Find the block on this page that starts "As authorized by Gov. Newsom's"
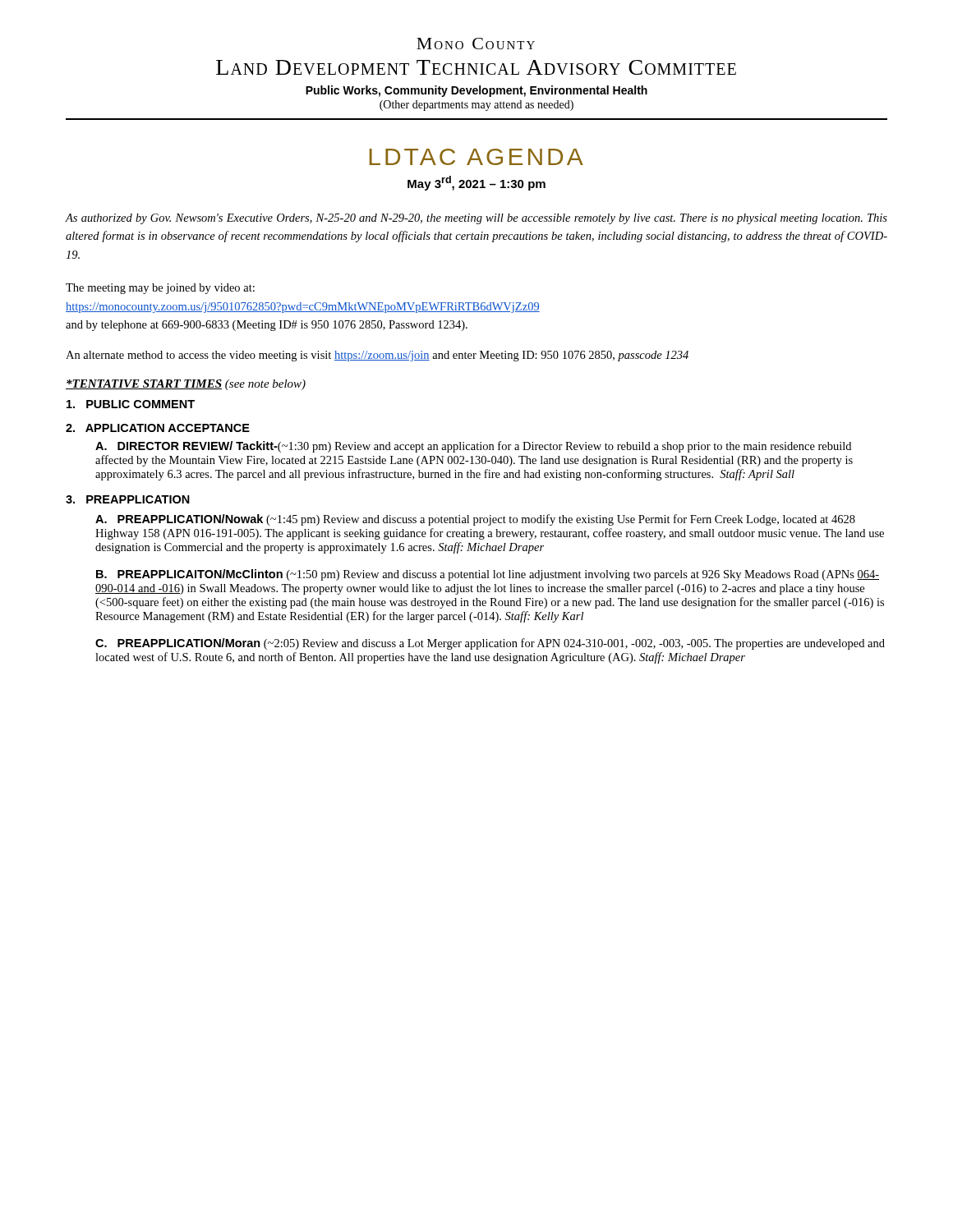This screenshot has width=953, height=1232. coord(476,236)
